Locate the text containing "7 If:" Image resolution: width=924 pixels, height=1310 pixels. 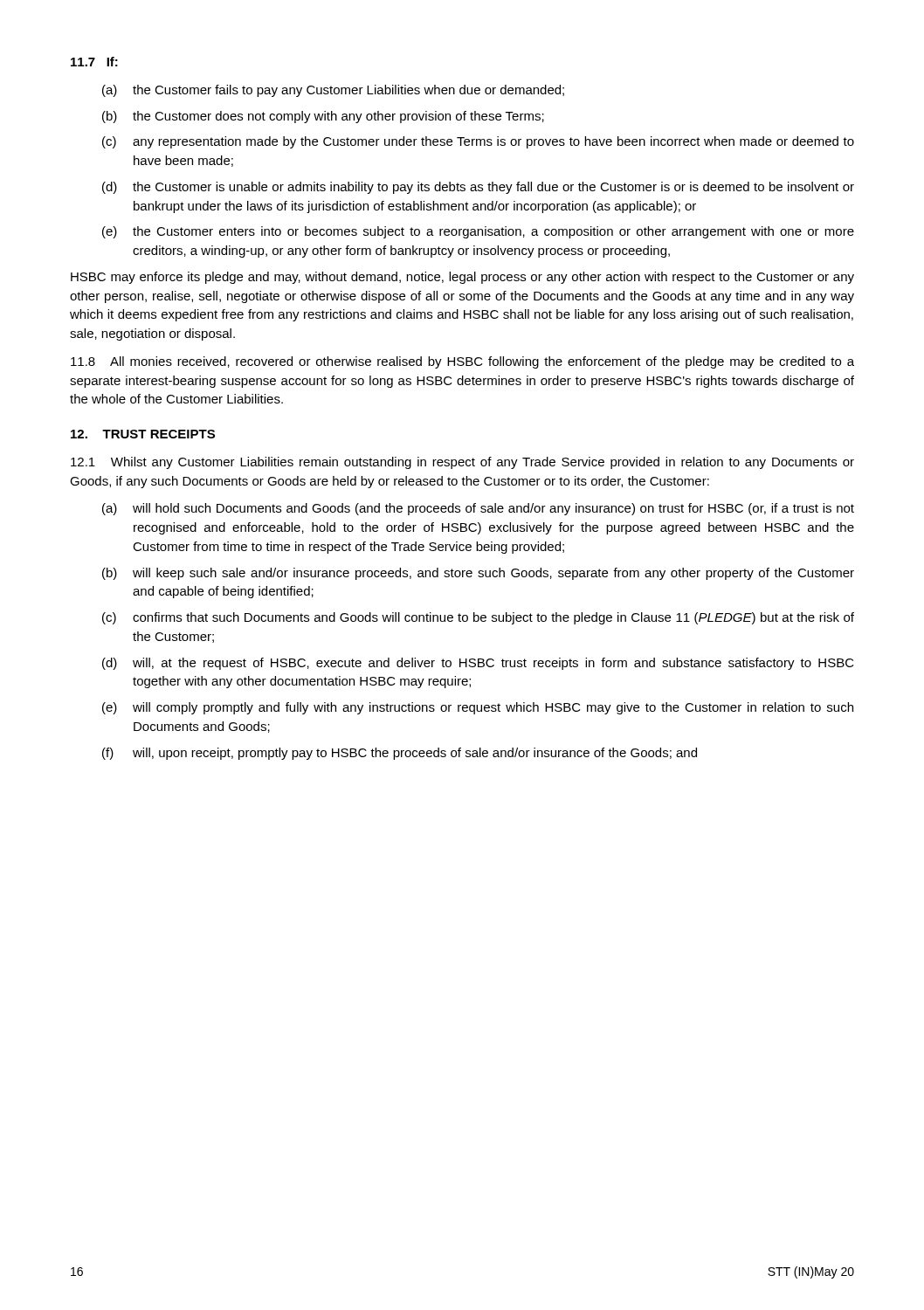pos(94,62)
